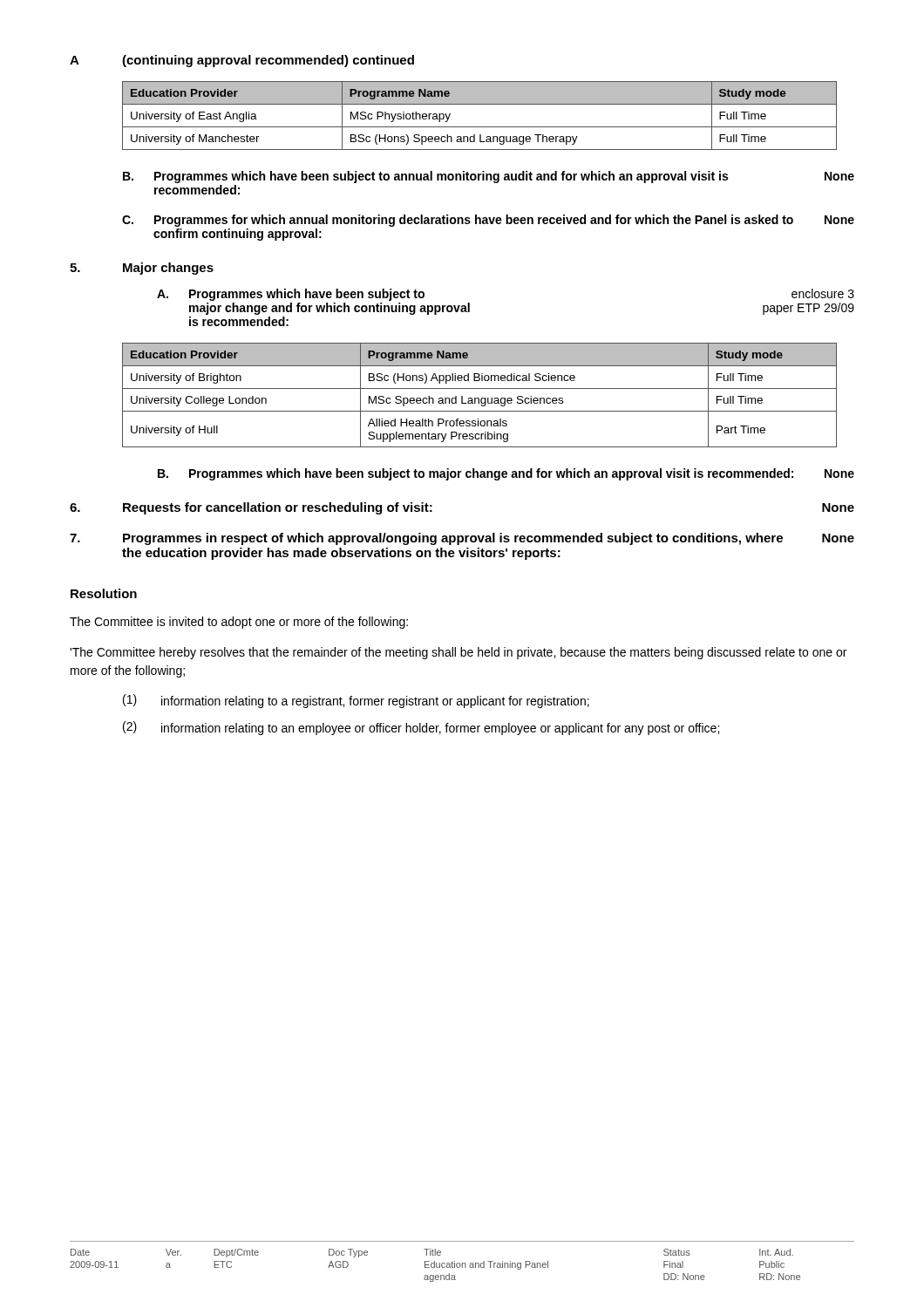This screenshot has height=1308, width=924.
Task: Navigate to the text block starting "The Committee is invited to adopt one"
Action: tap(239, 622)
